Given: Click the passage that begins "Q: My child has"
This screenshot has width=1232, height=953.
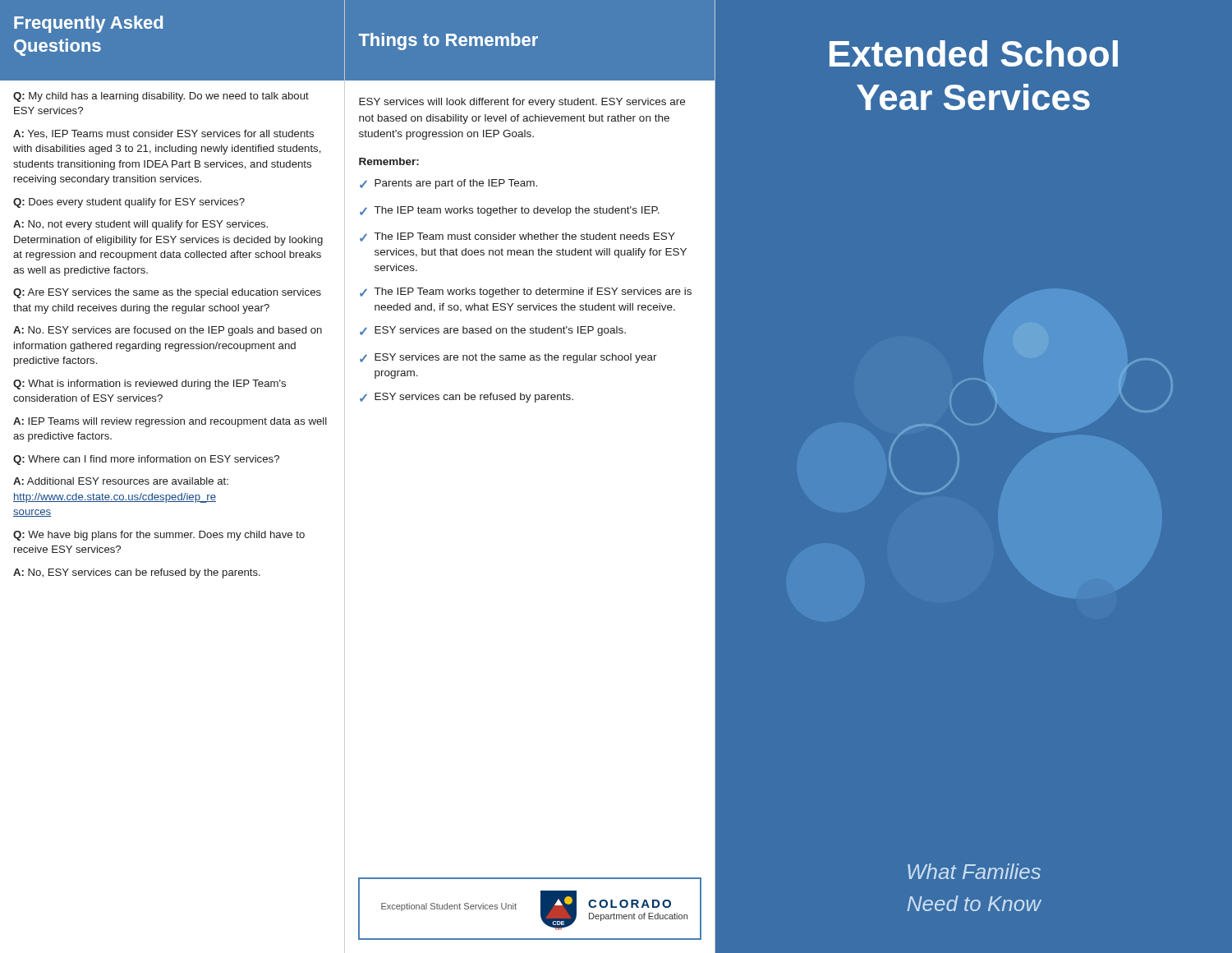Looking at the screenshot, I should coord(161,103).
